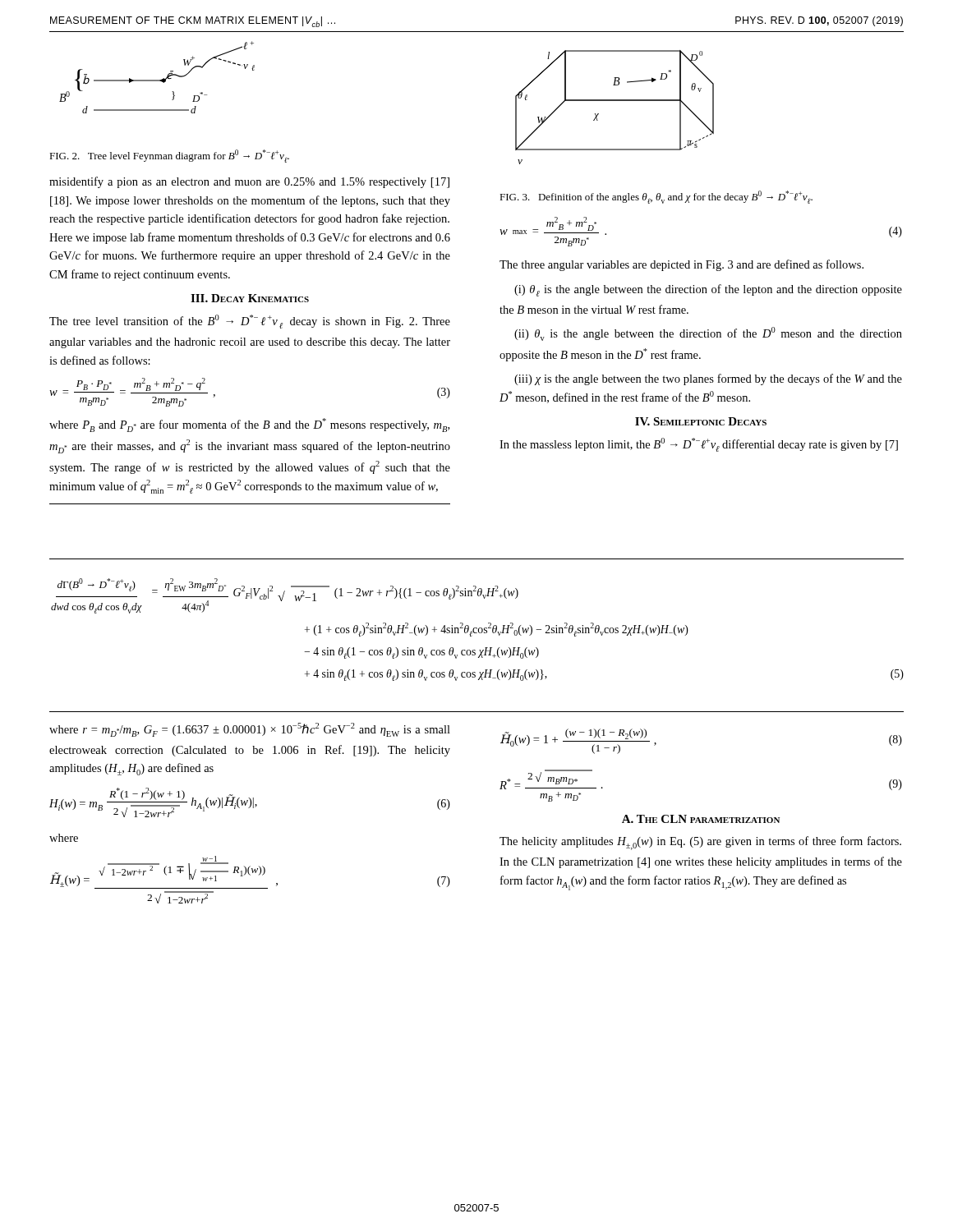Find the formula containing "H̃0(w) = 1 + (w −"
Image resolution: width=953 pixels, height=1232 pixels.
point(606,741)
